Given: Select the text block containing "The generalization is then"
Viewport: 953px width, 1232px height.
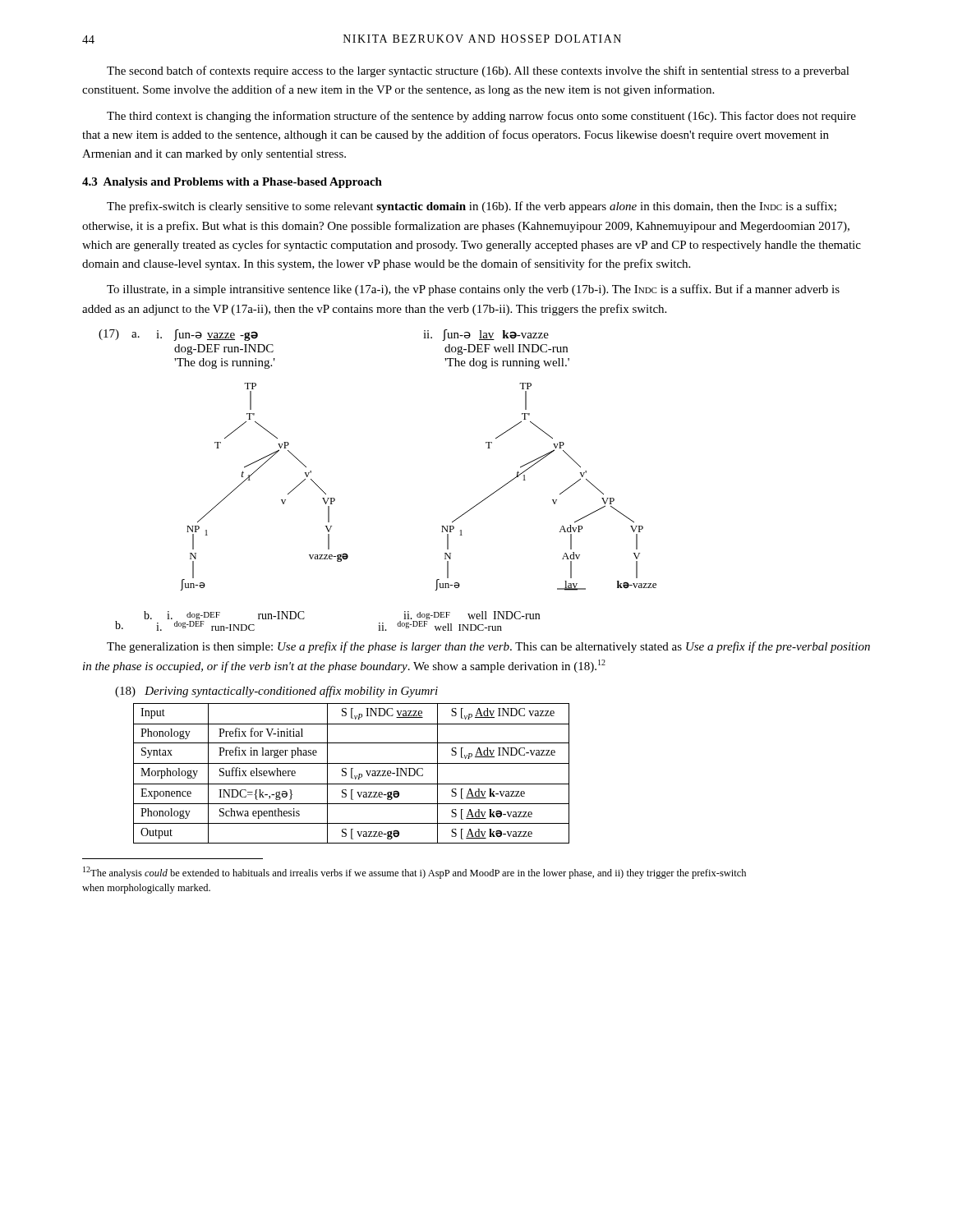Looking at the screenshot, I should coord(476,656).
